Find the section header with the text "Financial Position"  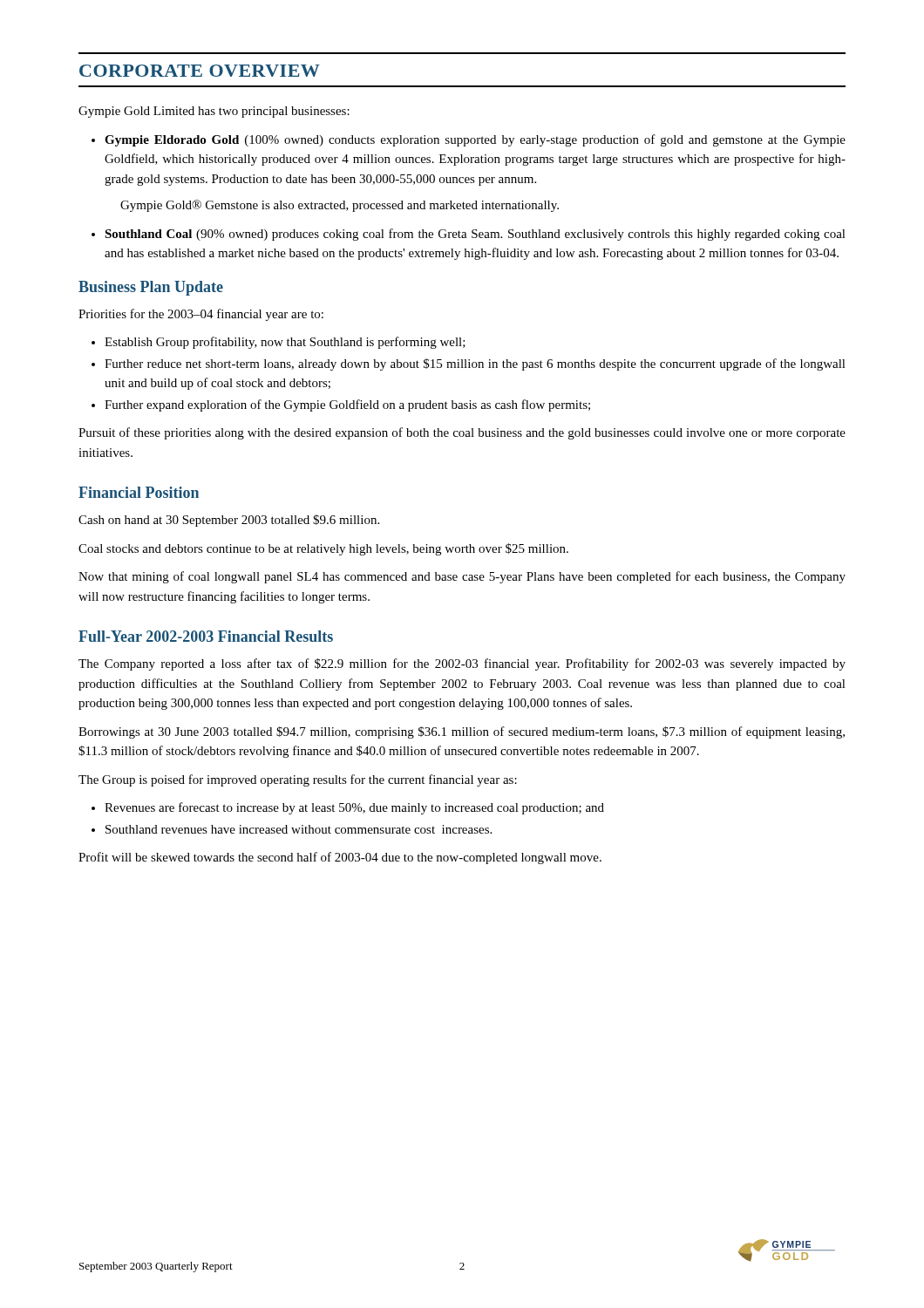(x=139, y=492)
